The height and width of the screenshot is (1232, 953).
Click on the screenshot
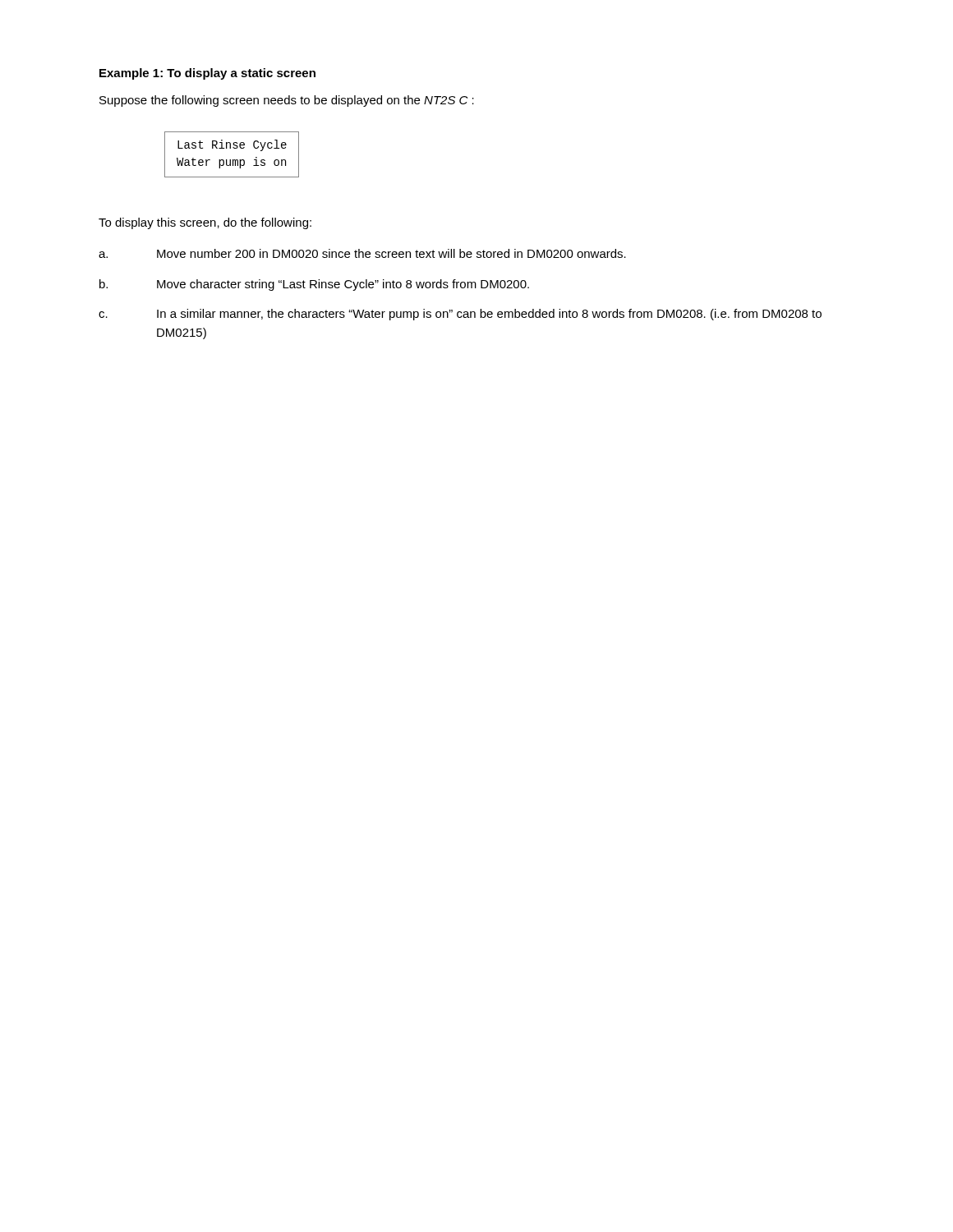pyautogui.click(x=476, y=158)
